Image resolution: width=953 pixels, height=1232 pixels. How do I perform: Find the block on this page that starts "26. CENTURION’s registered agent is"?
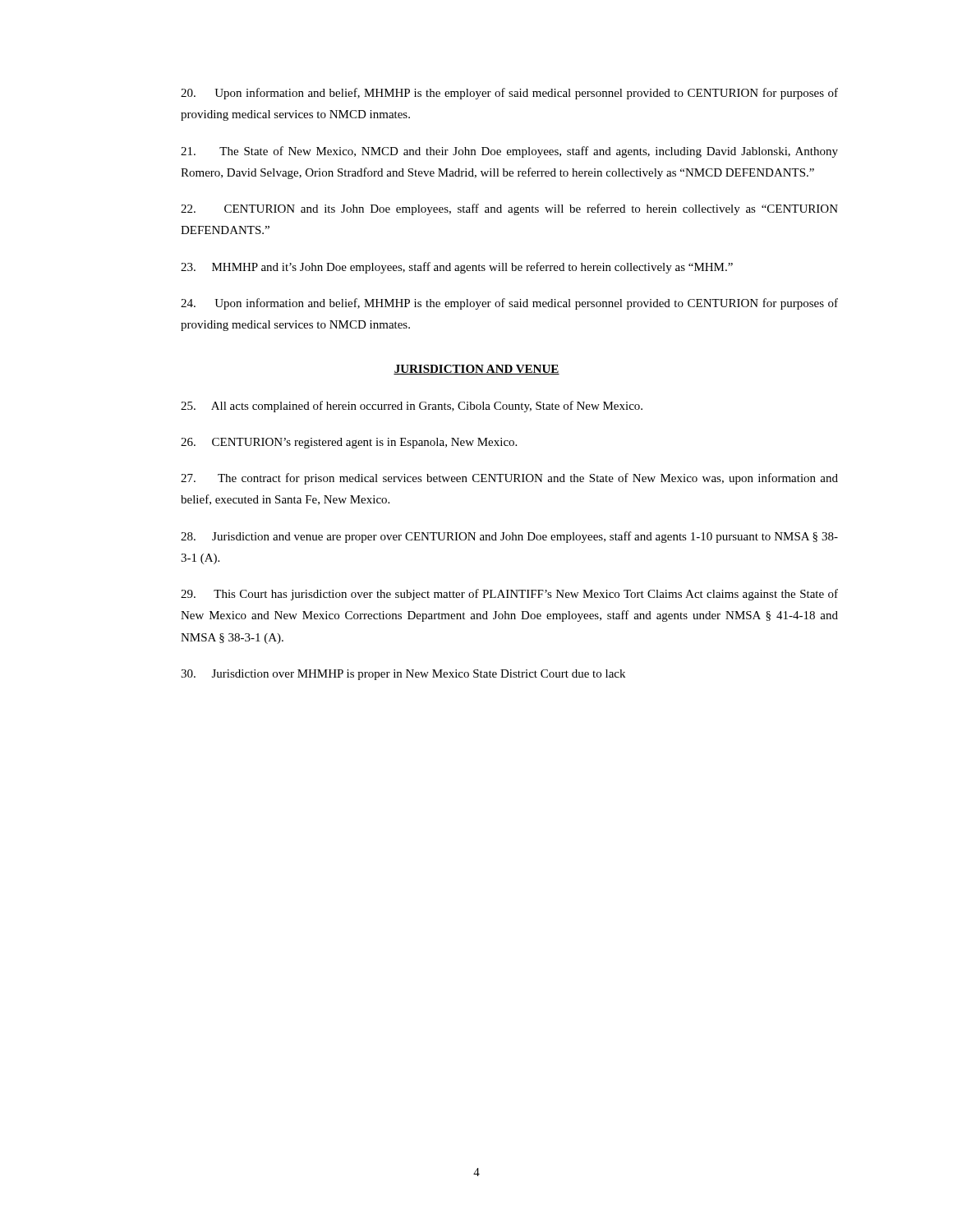[x=349, y=442]
